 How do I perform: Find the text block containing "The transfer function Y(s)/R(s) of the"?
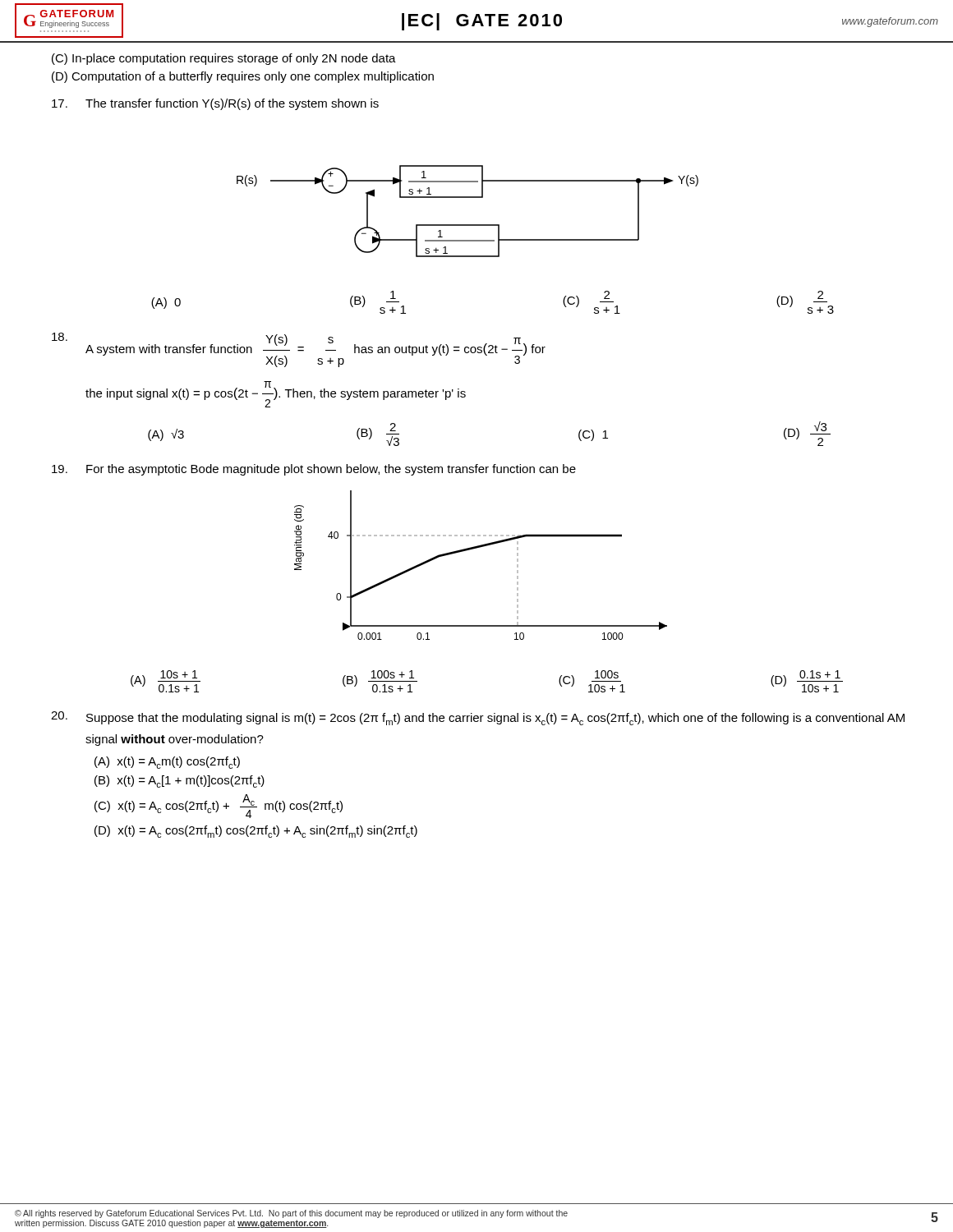point(215,103)
